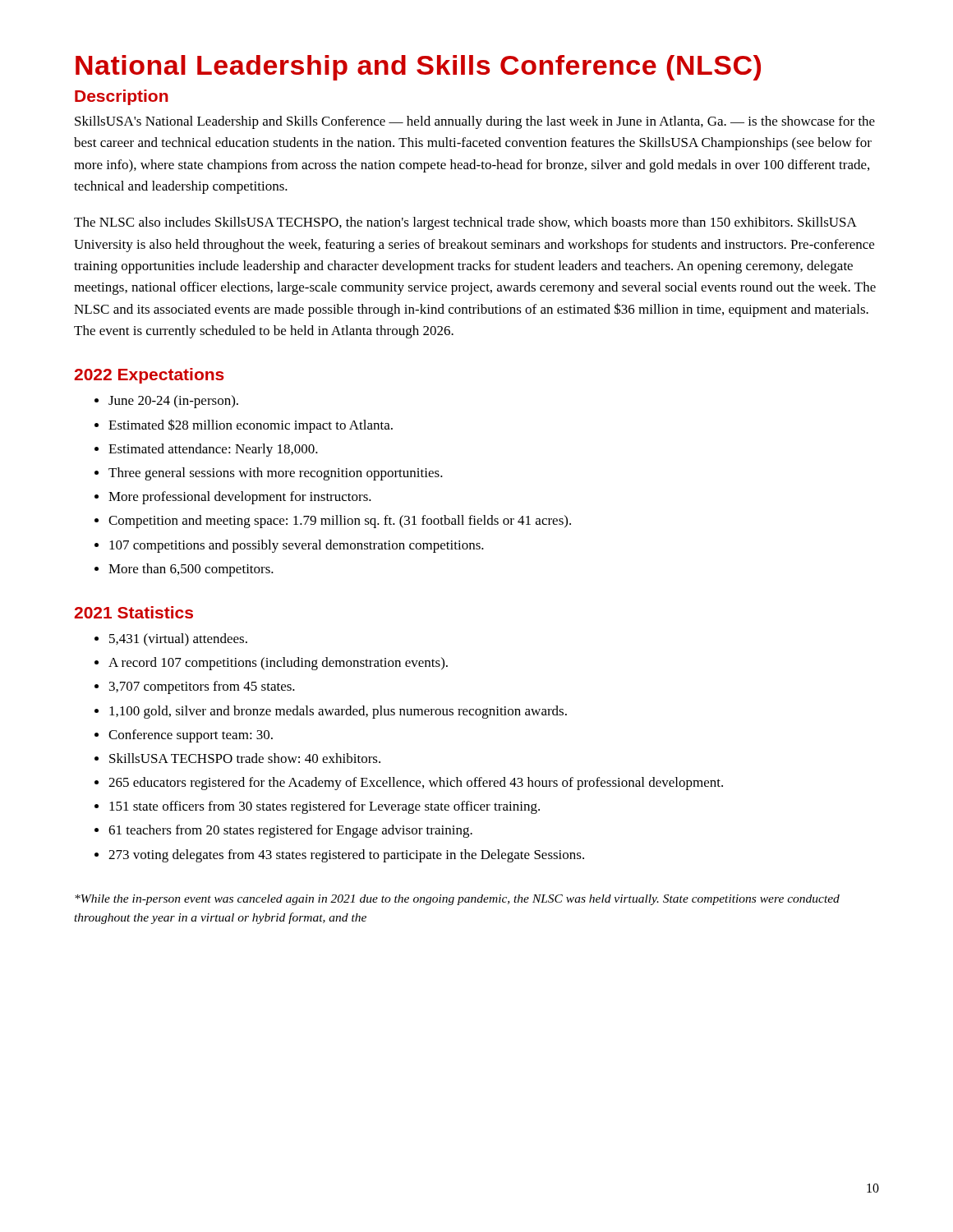Point to the element starting "107 competitions and possibly several"
The width and height of the screenshot is (953, 1232).
pyautogui.click(x=486, y=545)
